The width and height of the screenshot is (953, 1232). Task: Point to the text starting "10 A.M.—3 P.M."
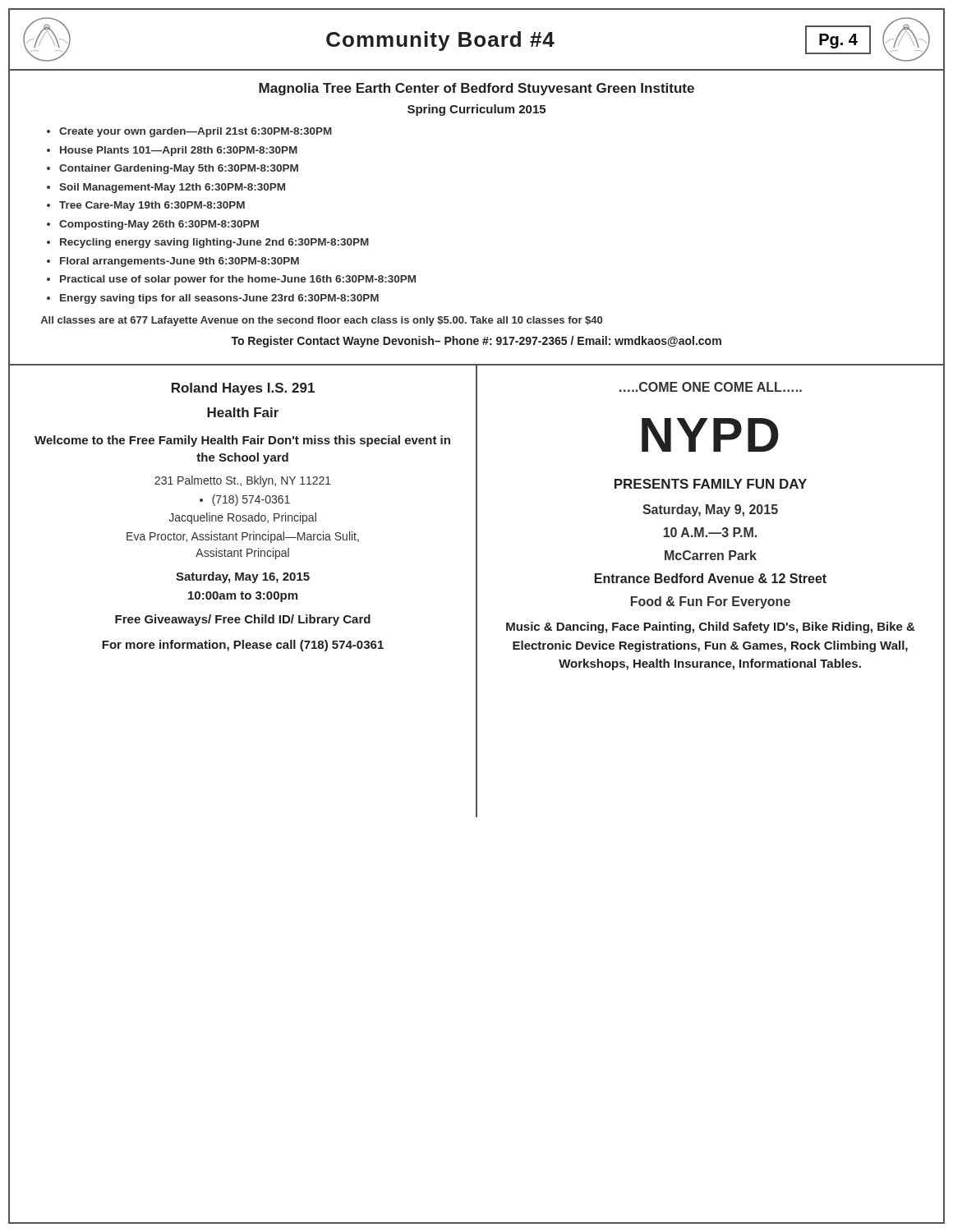pos(710,533)
